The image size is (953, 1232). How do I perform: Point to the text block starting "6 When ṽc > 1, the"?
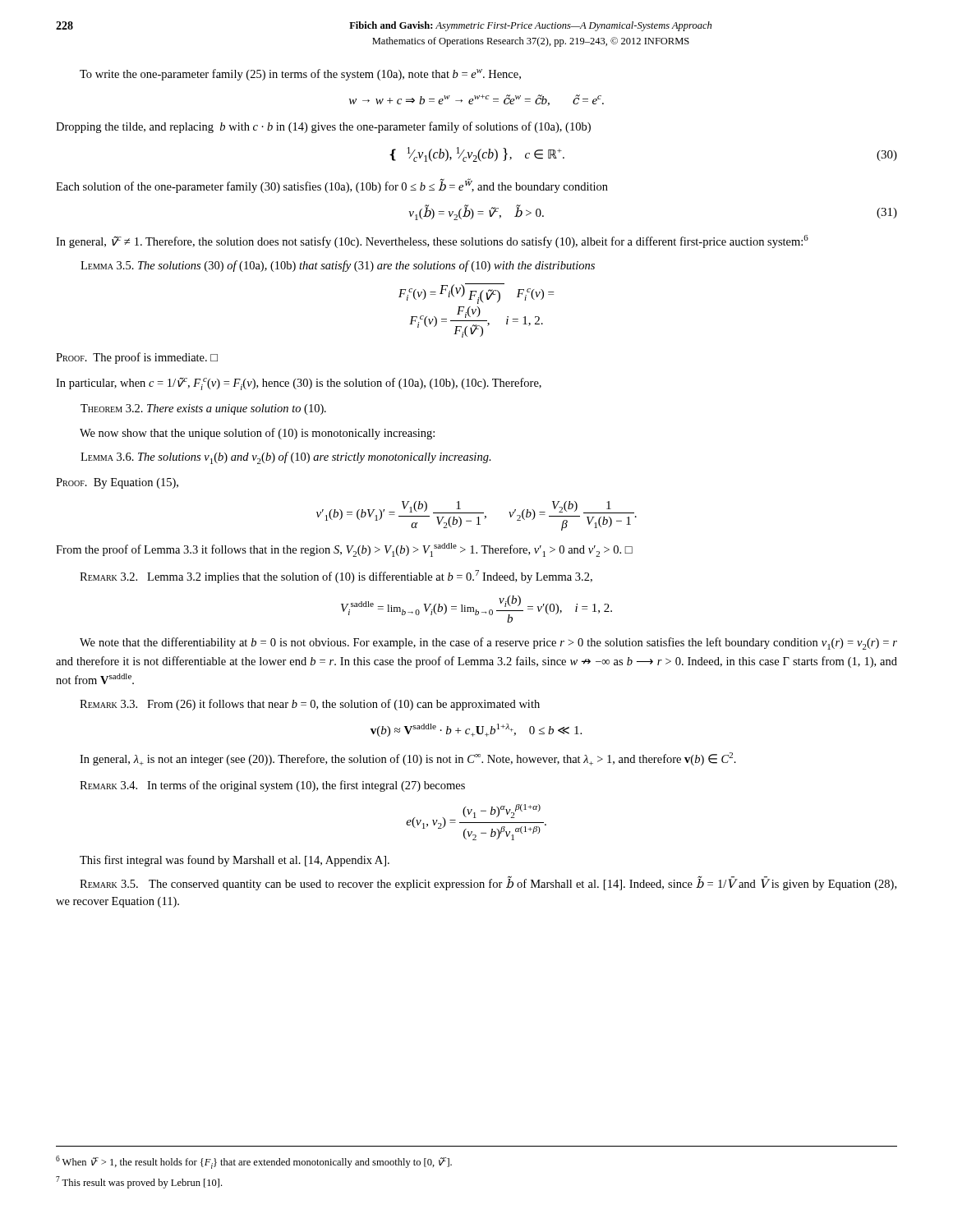254,1162
